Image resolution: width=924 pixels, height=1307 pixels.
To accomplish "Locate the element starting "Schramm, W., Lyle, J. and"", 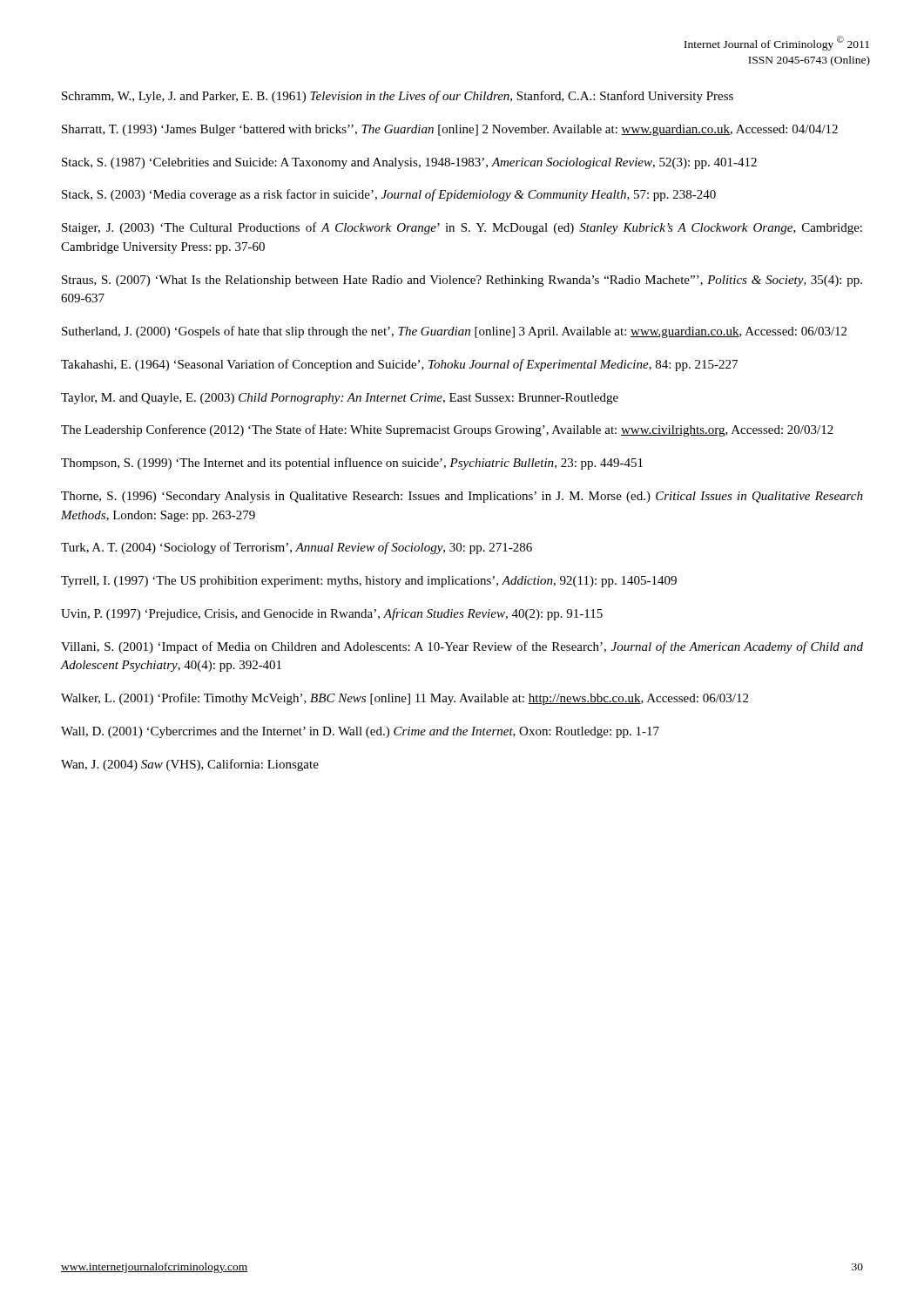I will click(397, 96).
